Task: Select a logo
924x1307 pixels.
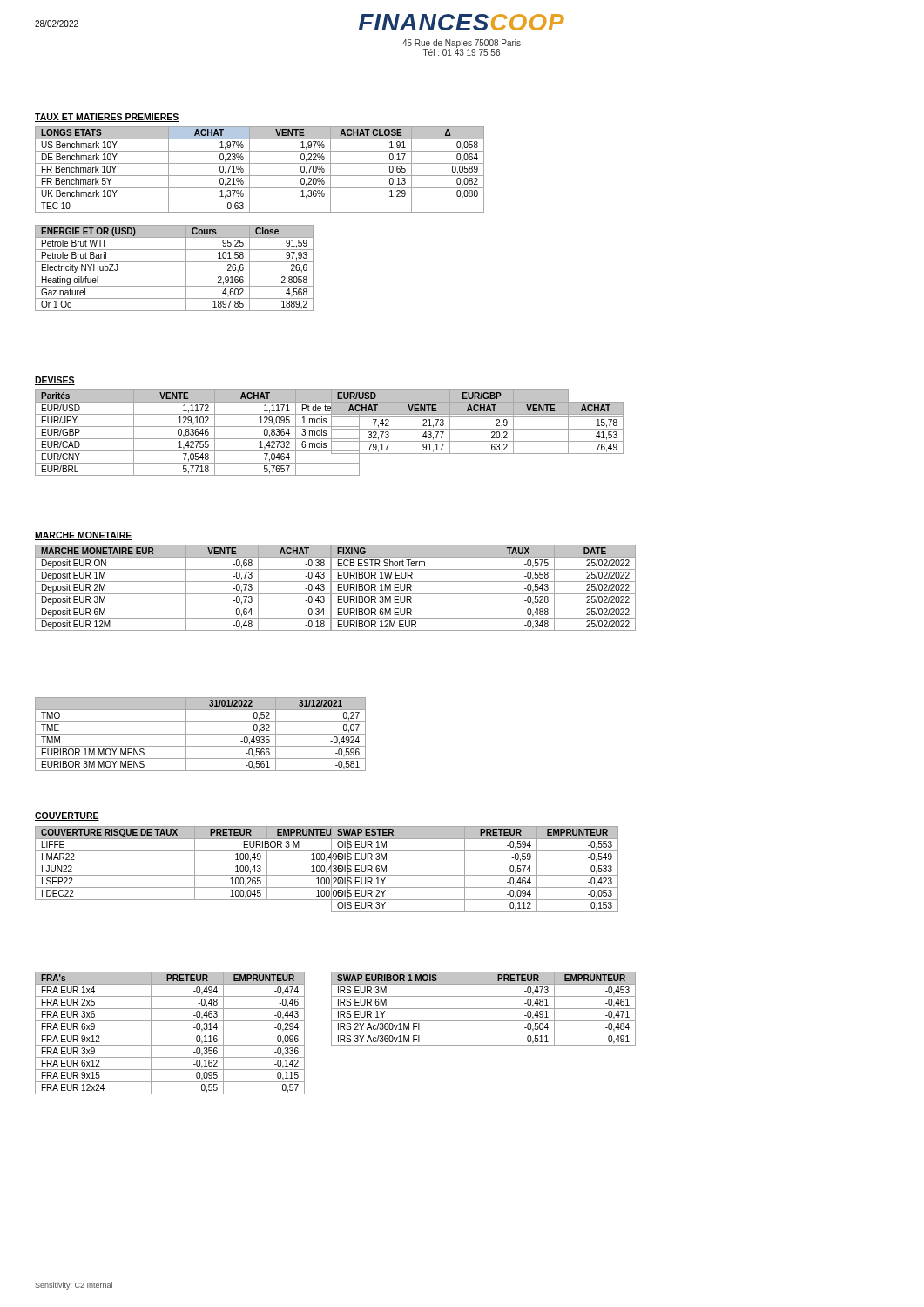Action: click(x=462, y=33)
